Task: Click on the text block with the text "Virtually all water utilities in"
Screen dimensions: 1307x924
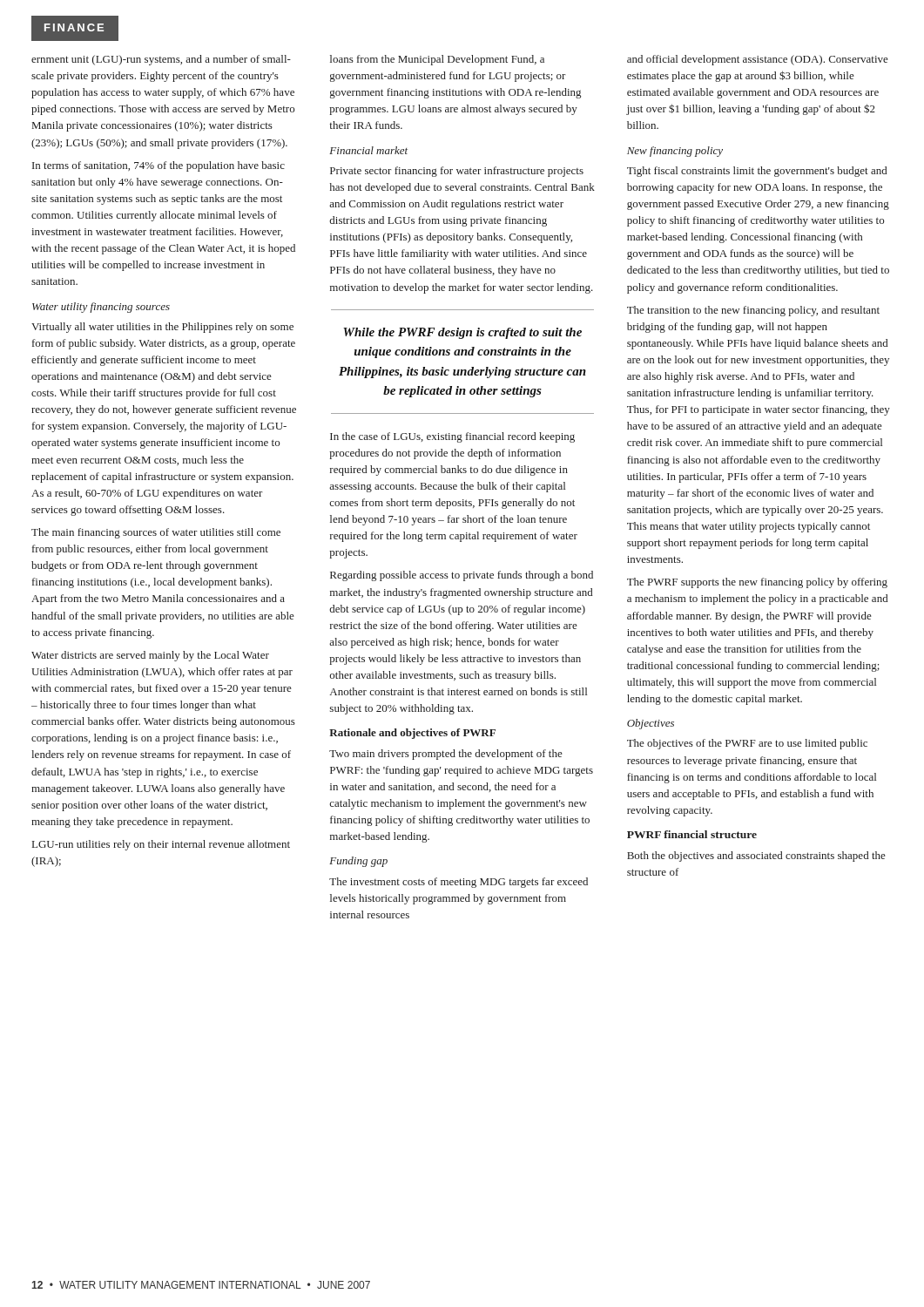Action: [x=164, y=593]
